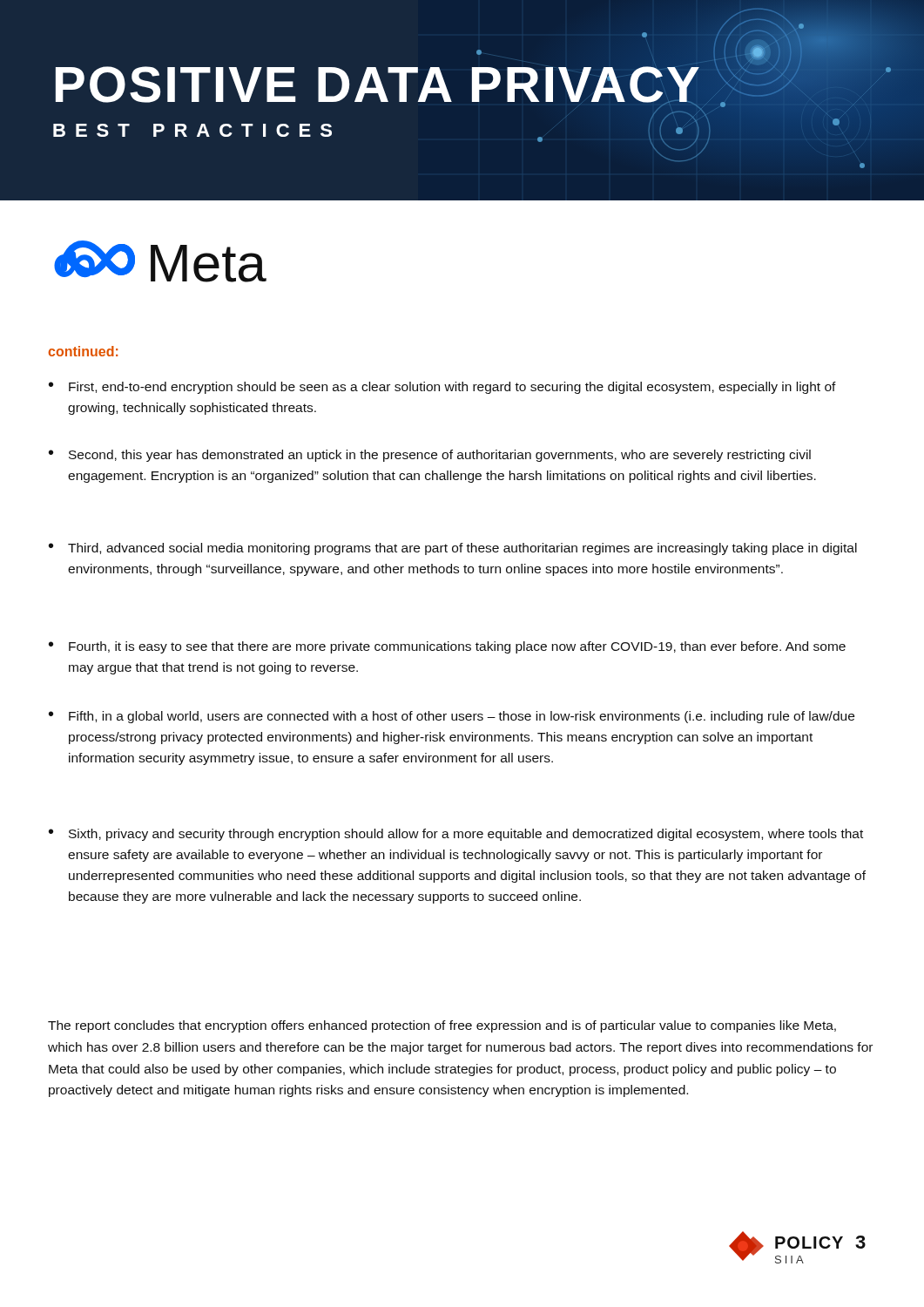Viewport: 924px width, 1307px height.
Task: Click the passage that begins "• First, end-to-end encryption should be"
Action: 462,397
